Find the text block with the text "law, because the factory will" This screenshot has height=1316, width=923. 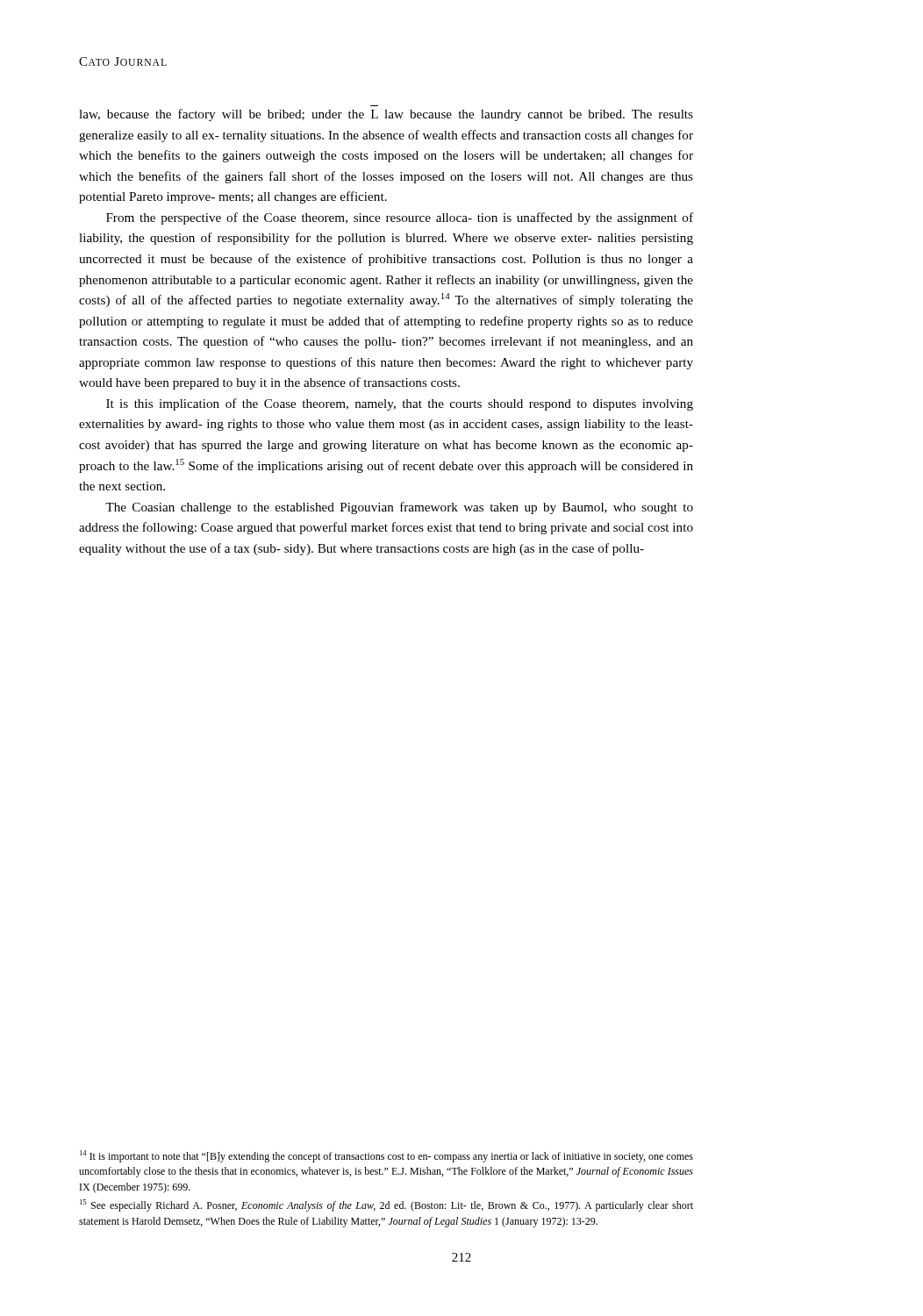pyautogui.click(x=386, y=331)
